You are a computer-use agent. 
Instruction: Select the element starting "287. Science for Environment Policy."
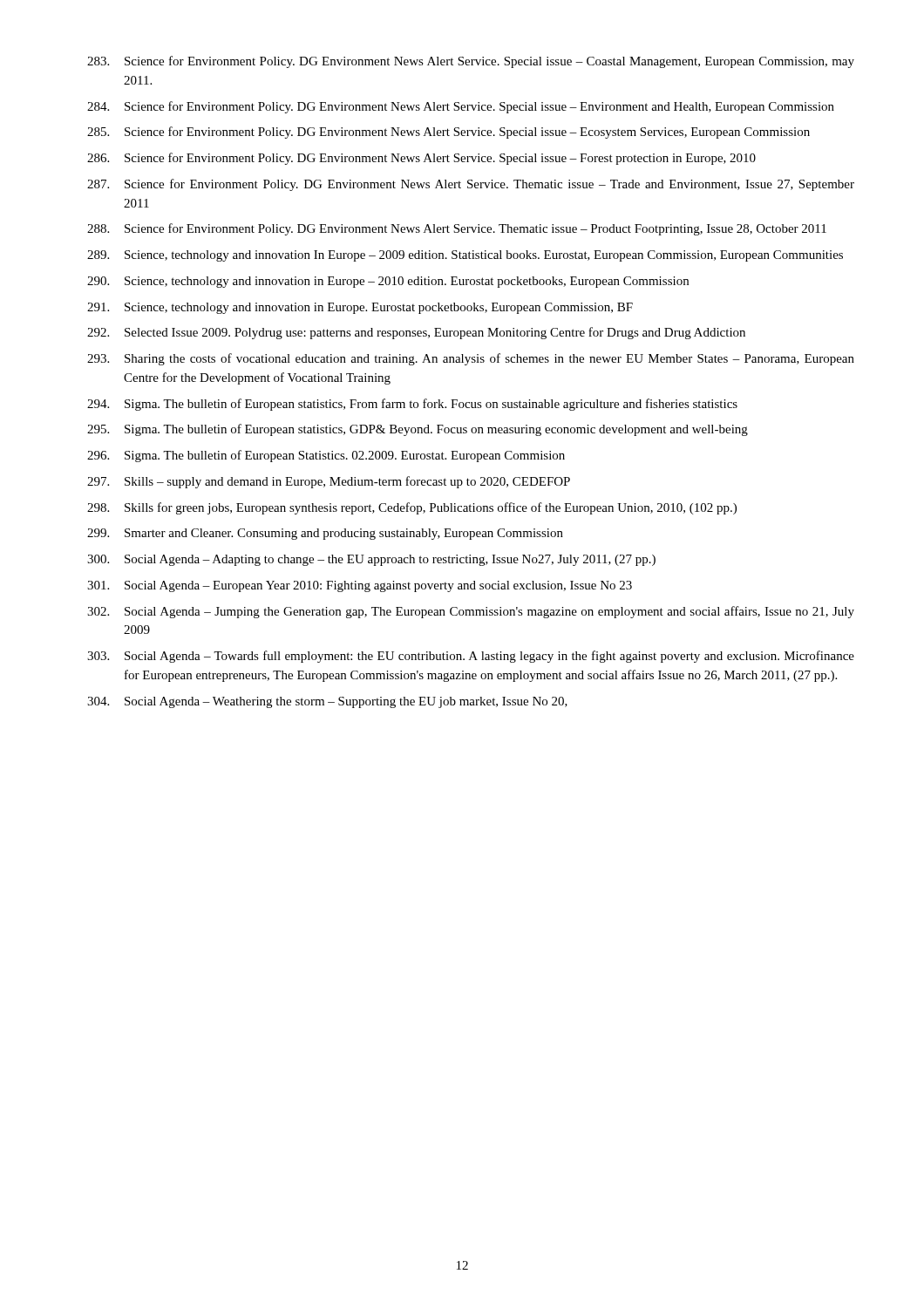pyautogui.click(x=471, y=194)
